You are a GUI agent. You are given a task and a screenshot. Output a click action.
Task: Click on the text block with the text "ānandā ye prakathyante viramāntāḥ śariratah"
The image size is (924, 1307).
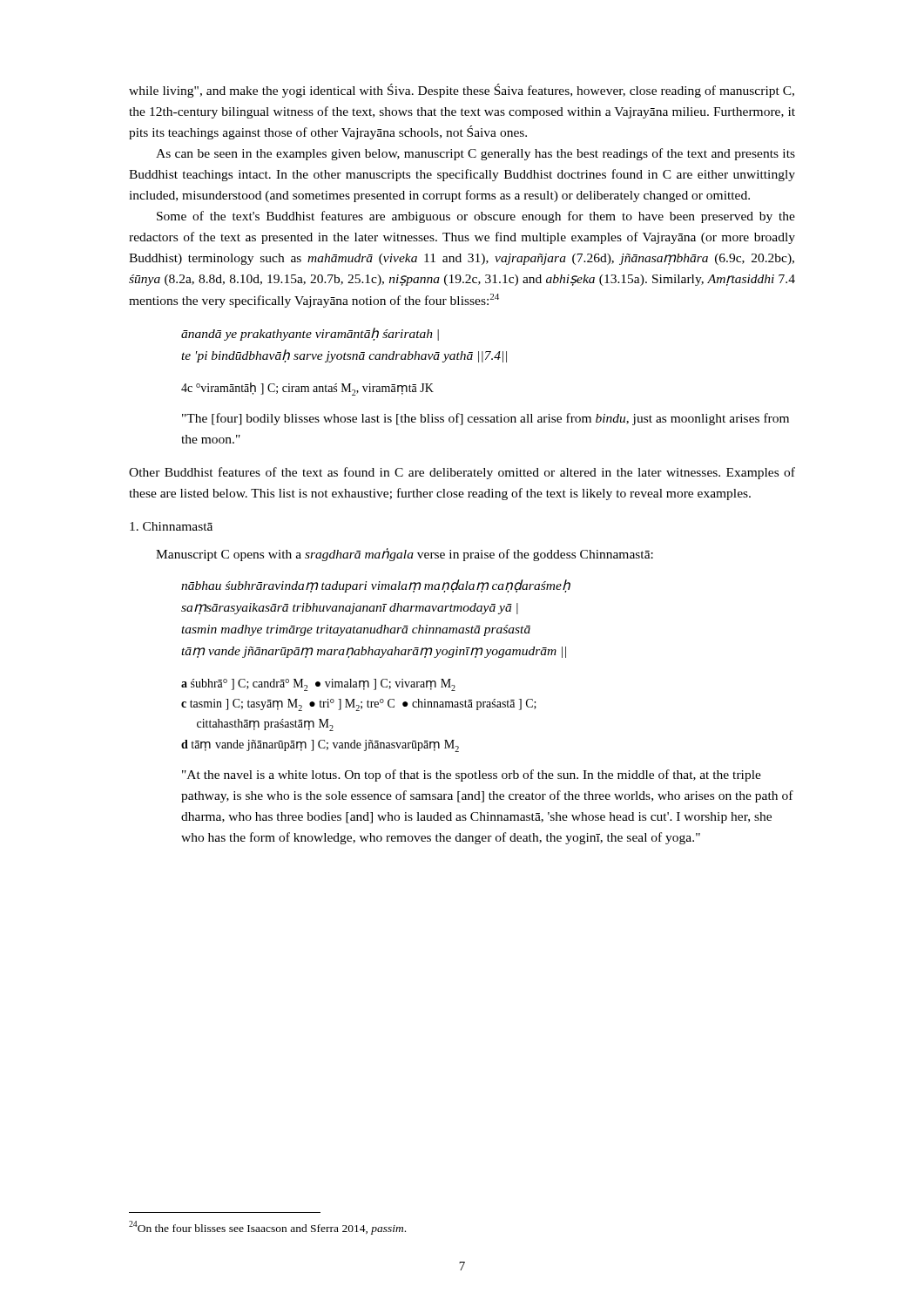(488, 345)
